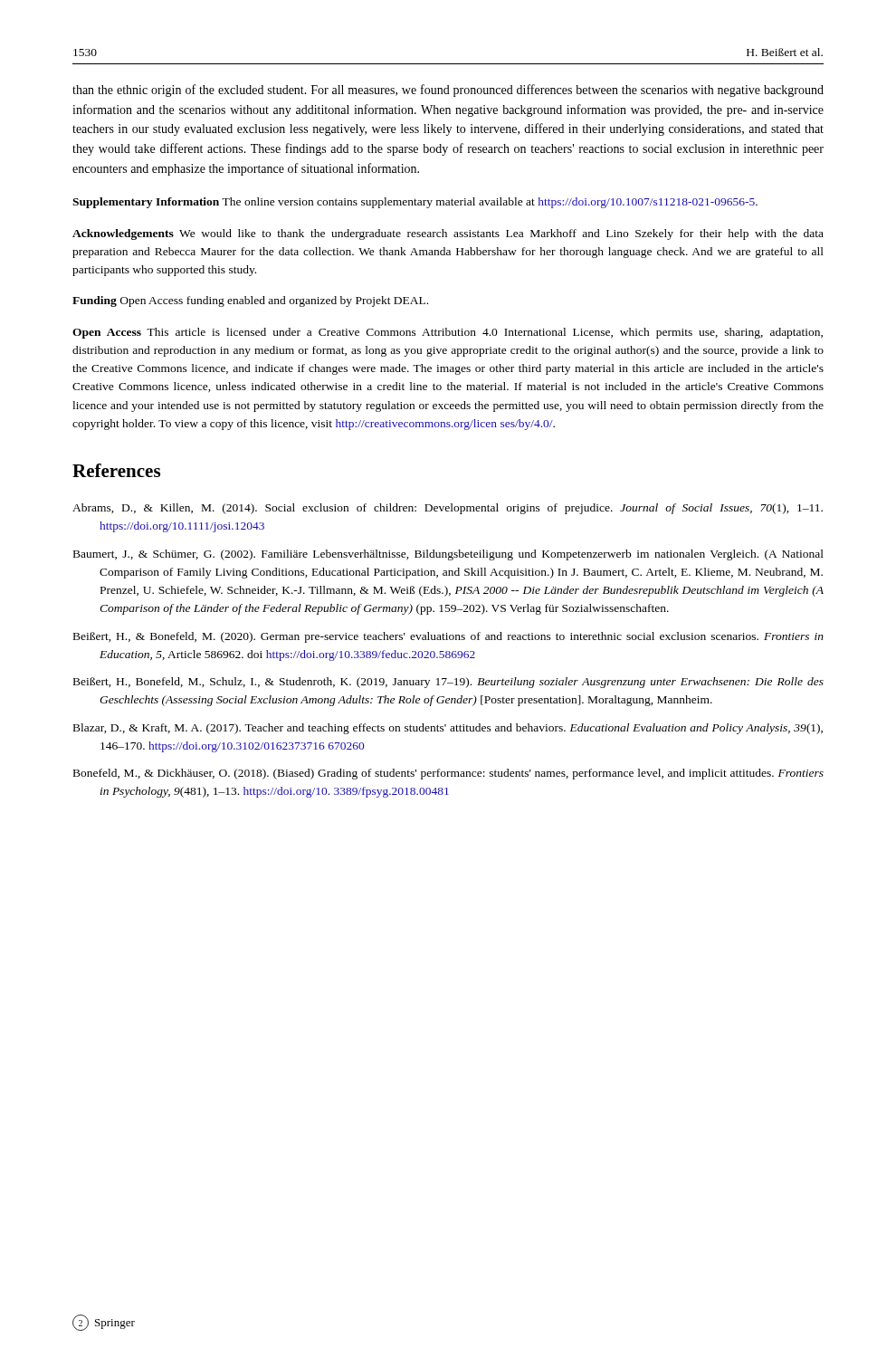Where is the passage that starts "Supplementary Information The online version contains supplementary material"?
896x1358 pixels.
(x=415, y=202)
